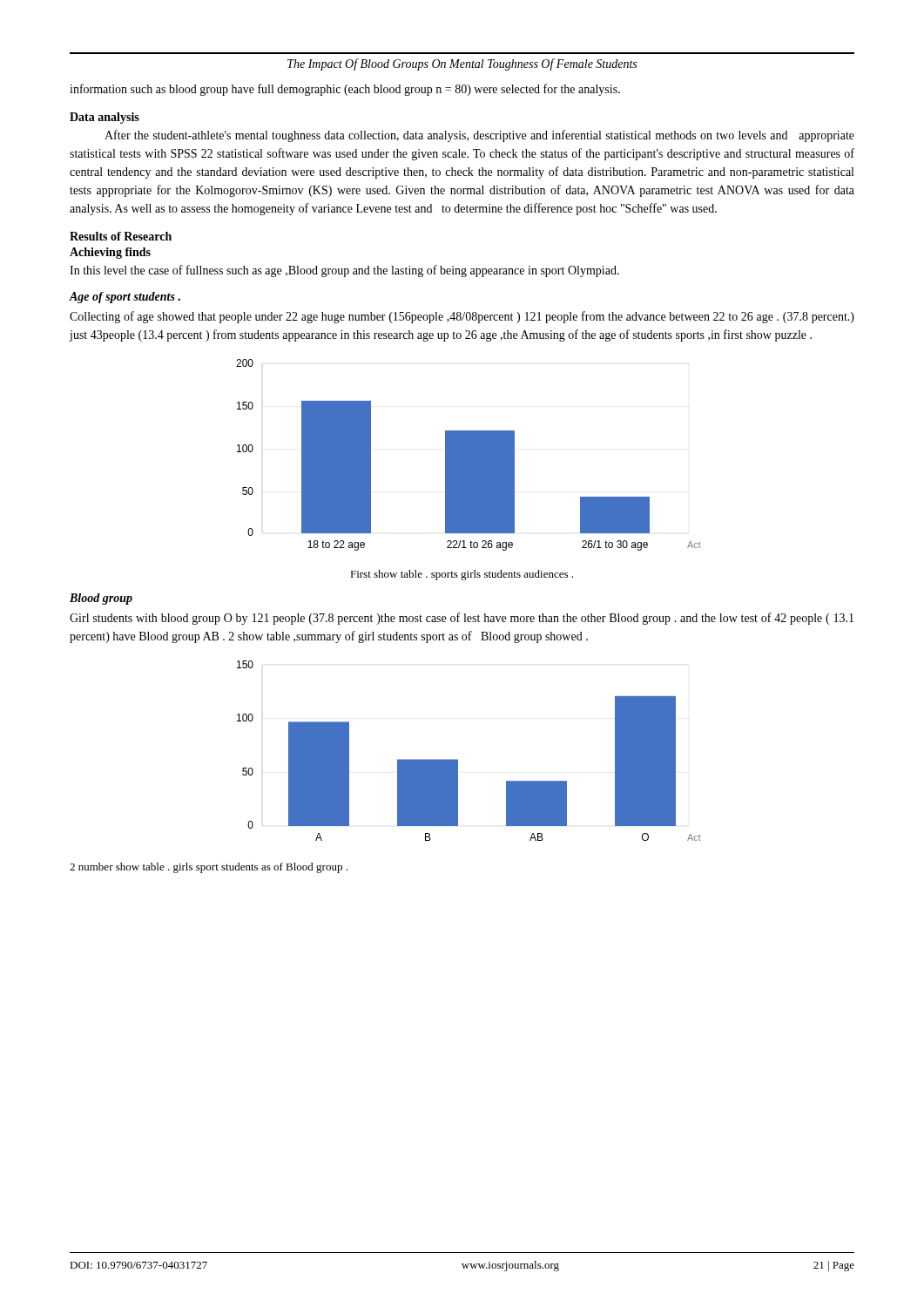Click where it says "Blood group"

[101, 598]
